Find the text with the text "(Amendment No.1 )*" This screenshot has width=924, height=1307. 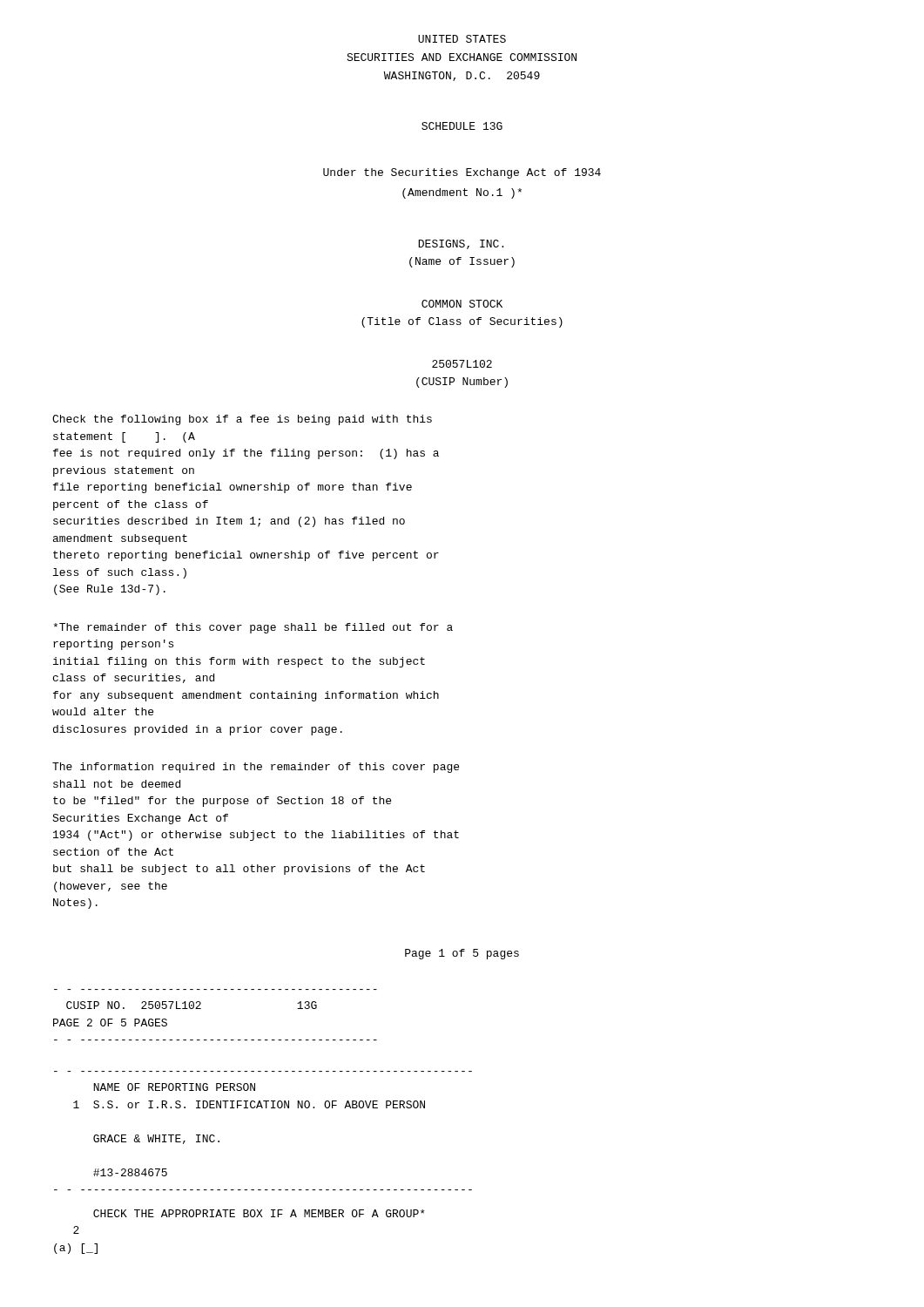click(x=462, y=193)
